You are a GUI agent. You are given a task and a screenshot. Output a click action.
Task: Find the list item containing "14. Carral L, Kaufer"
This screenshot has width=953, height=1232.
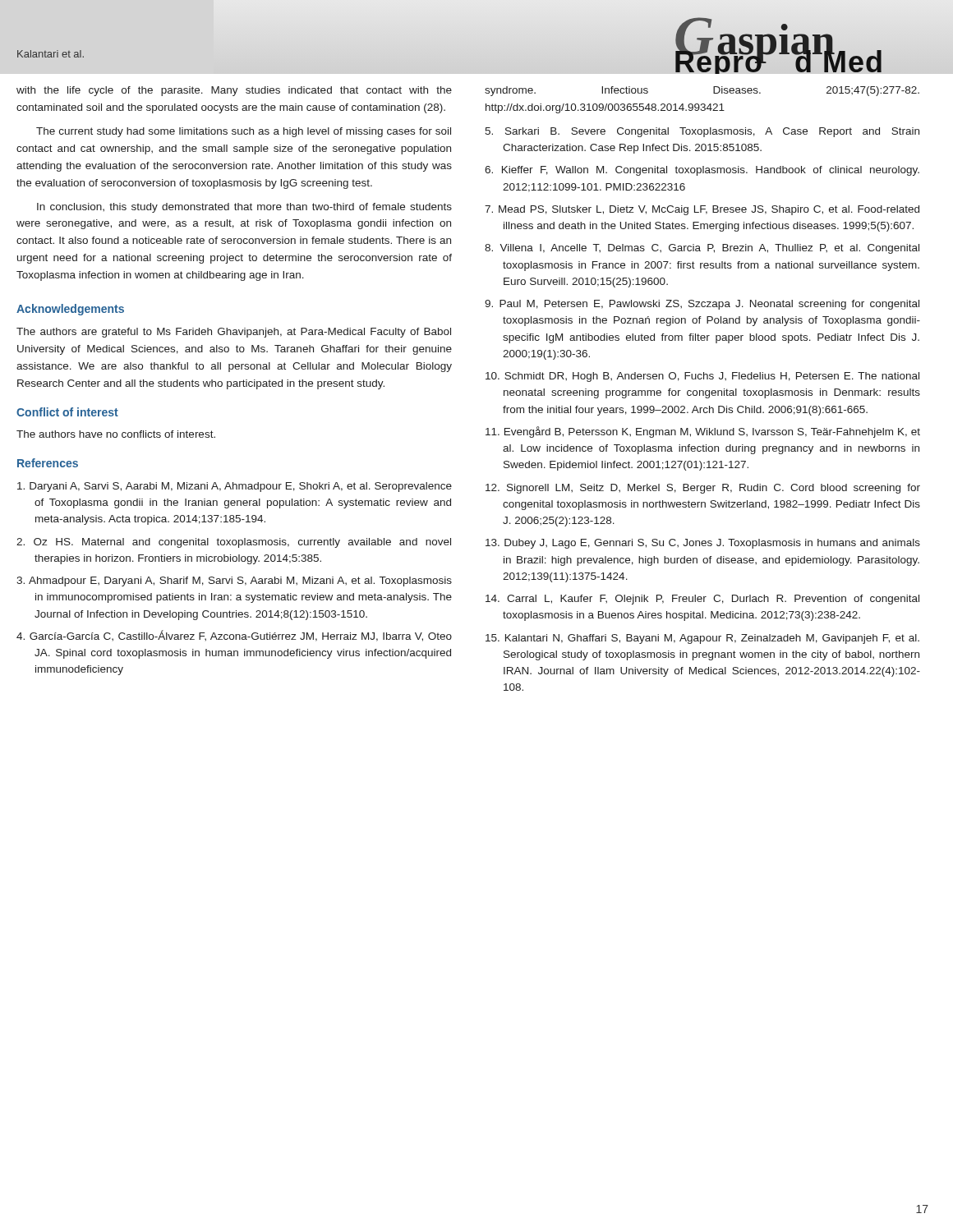702,607
